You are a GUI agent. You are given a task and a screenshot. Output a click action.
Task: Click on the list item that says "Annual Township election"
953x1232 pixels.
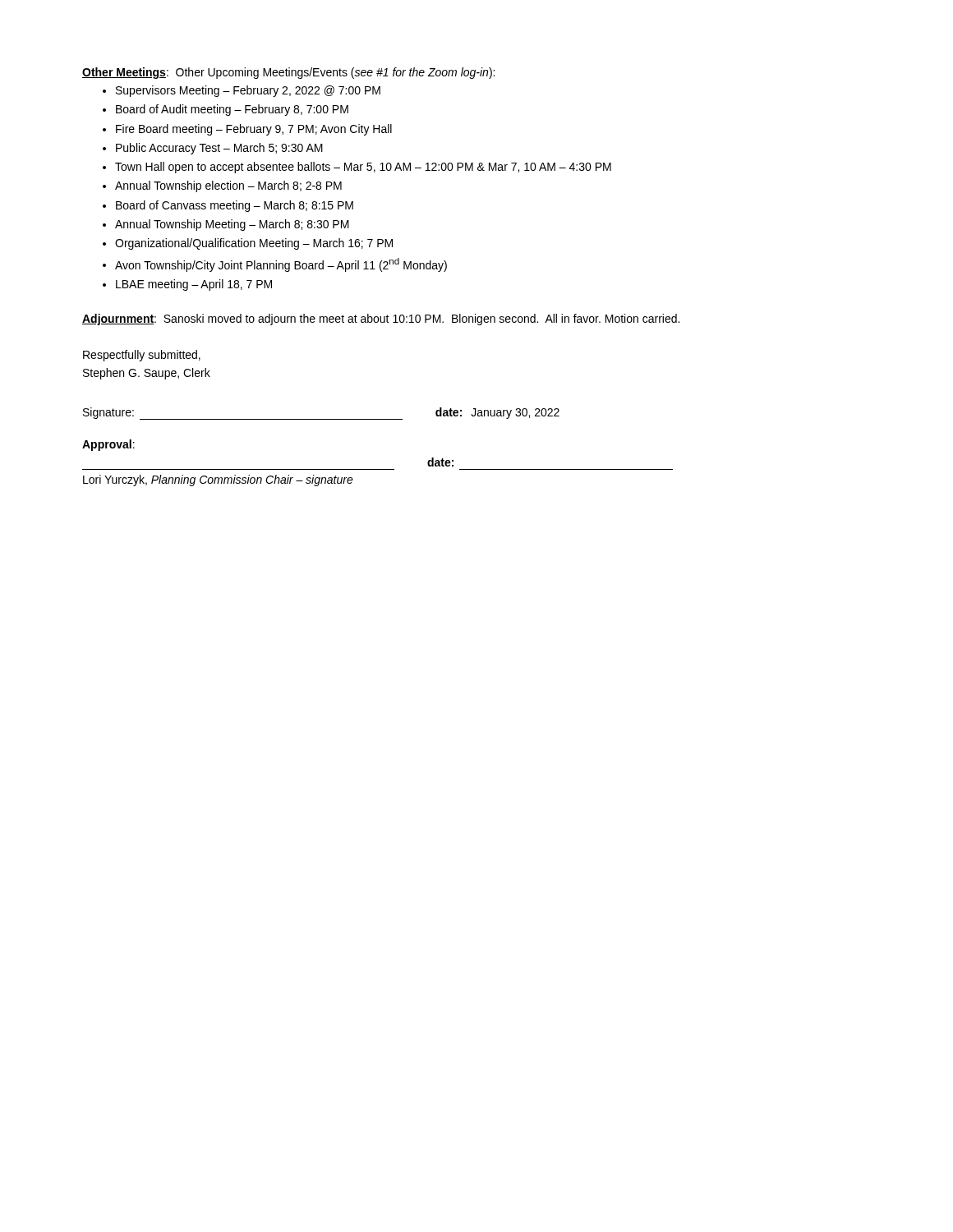pyautogui.click(x=228, y=186)
